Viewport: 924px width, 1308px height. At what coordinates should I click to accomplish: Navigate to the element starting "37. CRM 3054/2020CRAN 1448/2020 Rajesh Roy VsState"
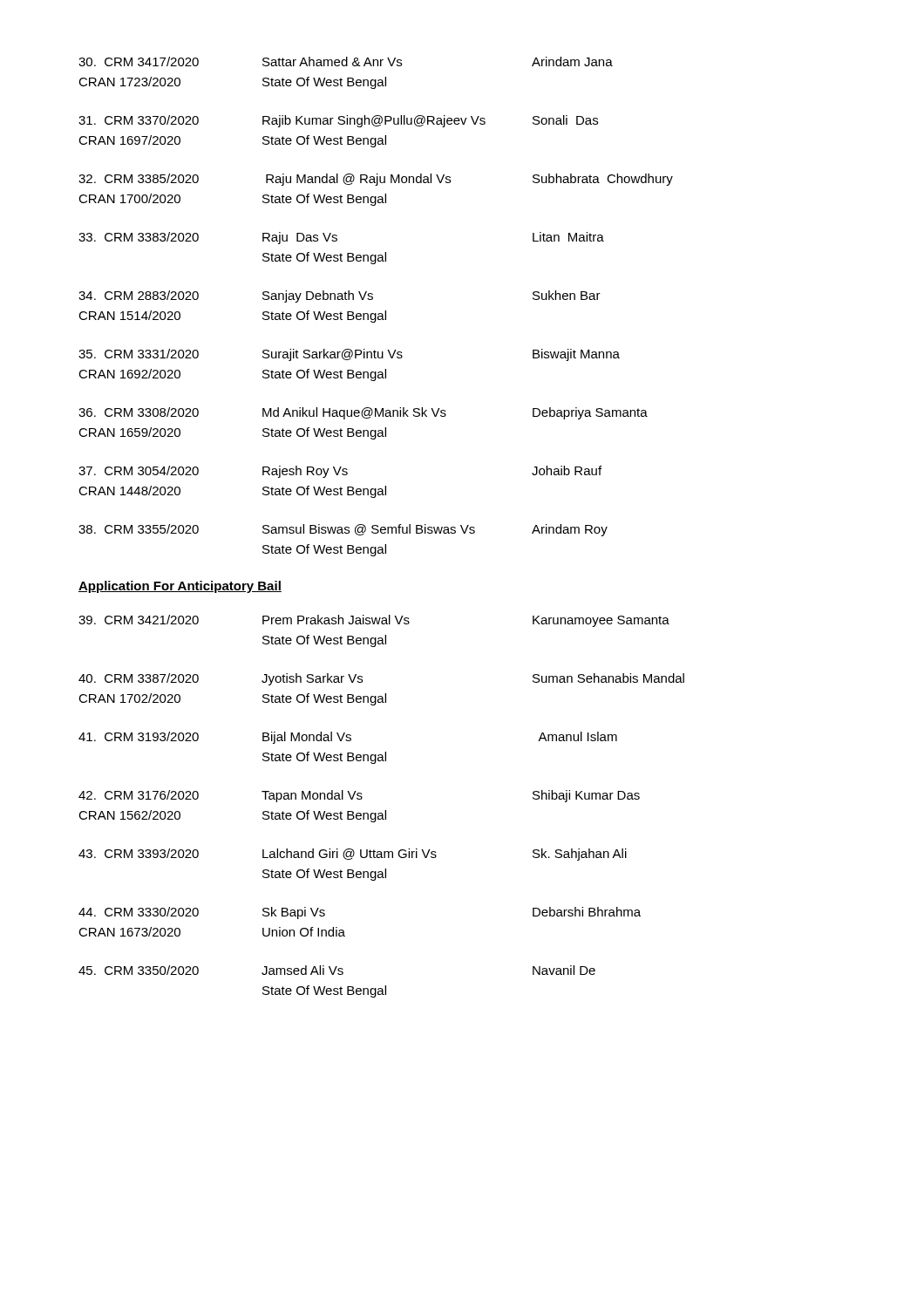click(340, 472)
